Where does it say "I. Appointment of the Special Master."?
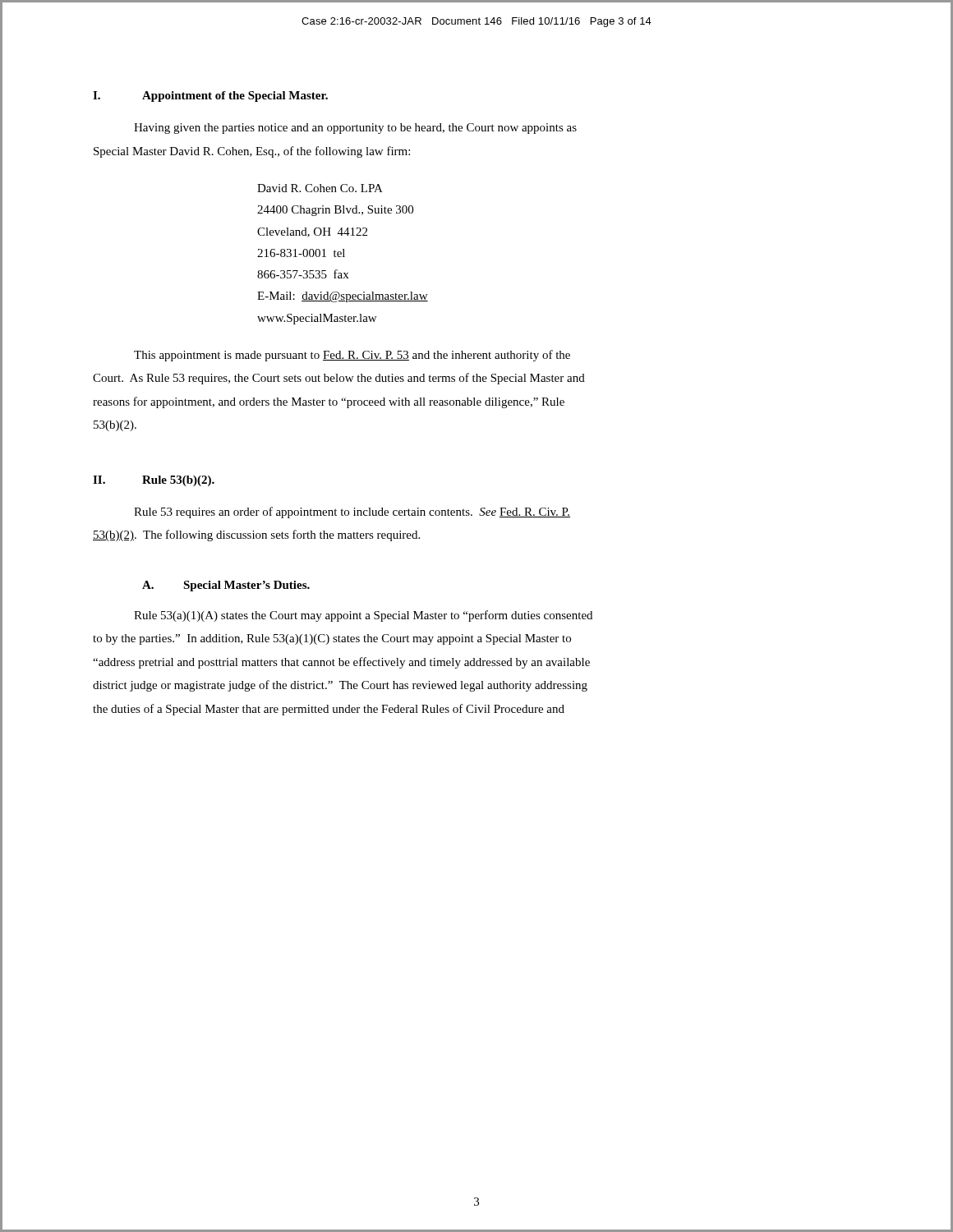 pos(211,96)
